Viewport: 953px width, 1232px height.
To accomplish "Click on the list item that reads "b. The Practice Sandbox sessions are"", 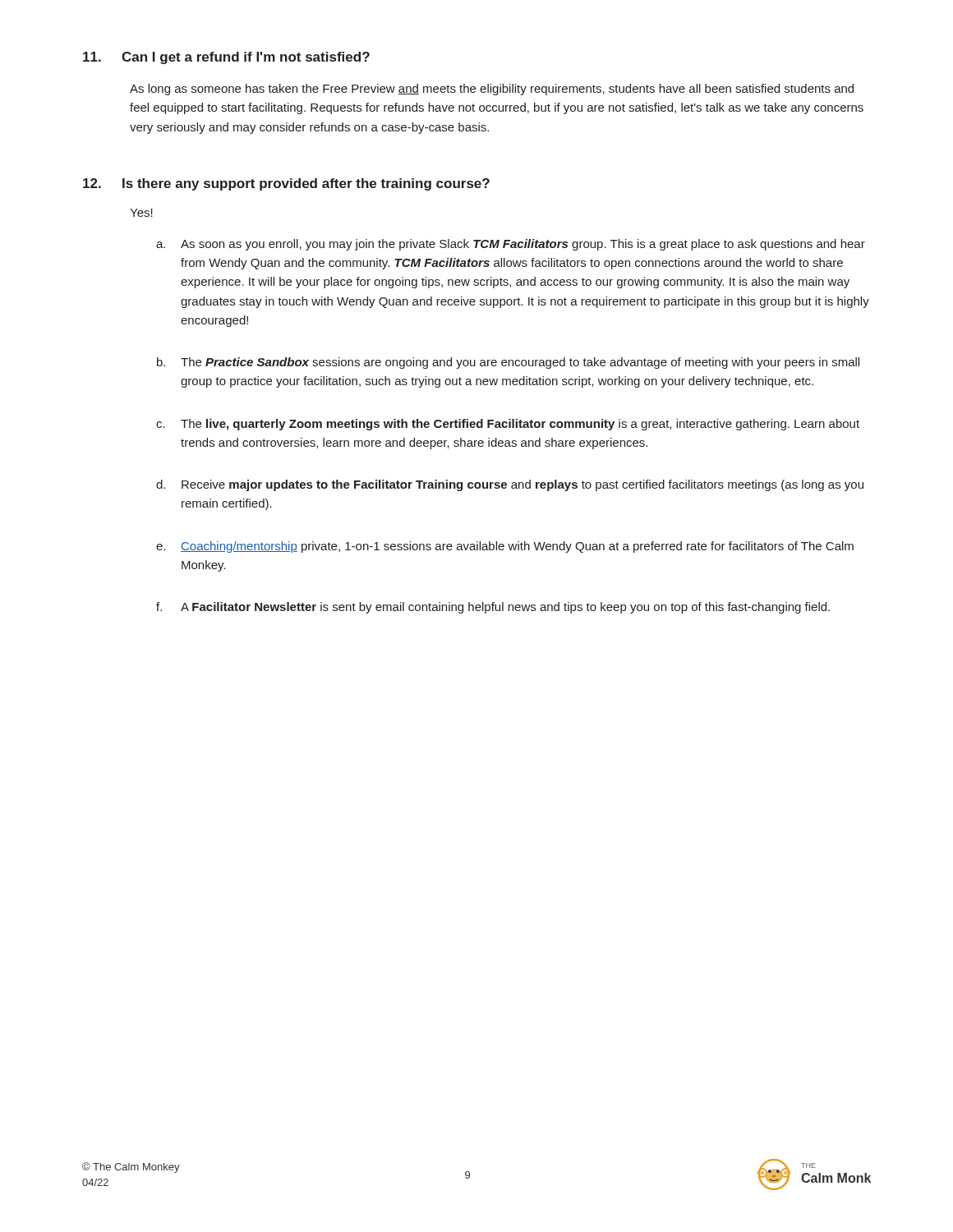I will [x=513, y=371].
